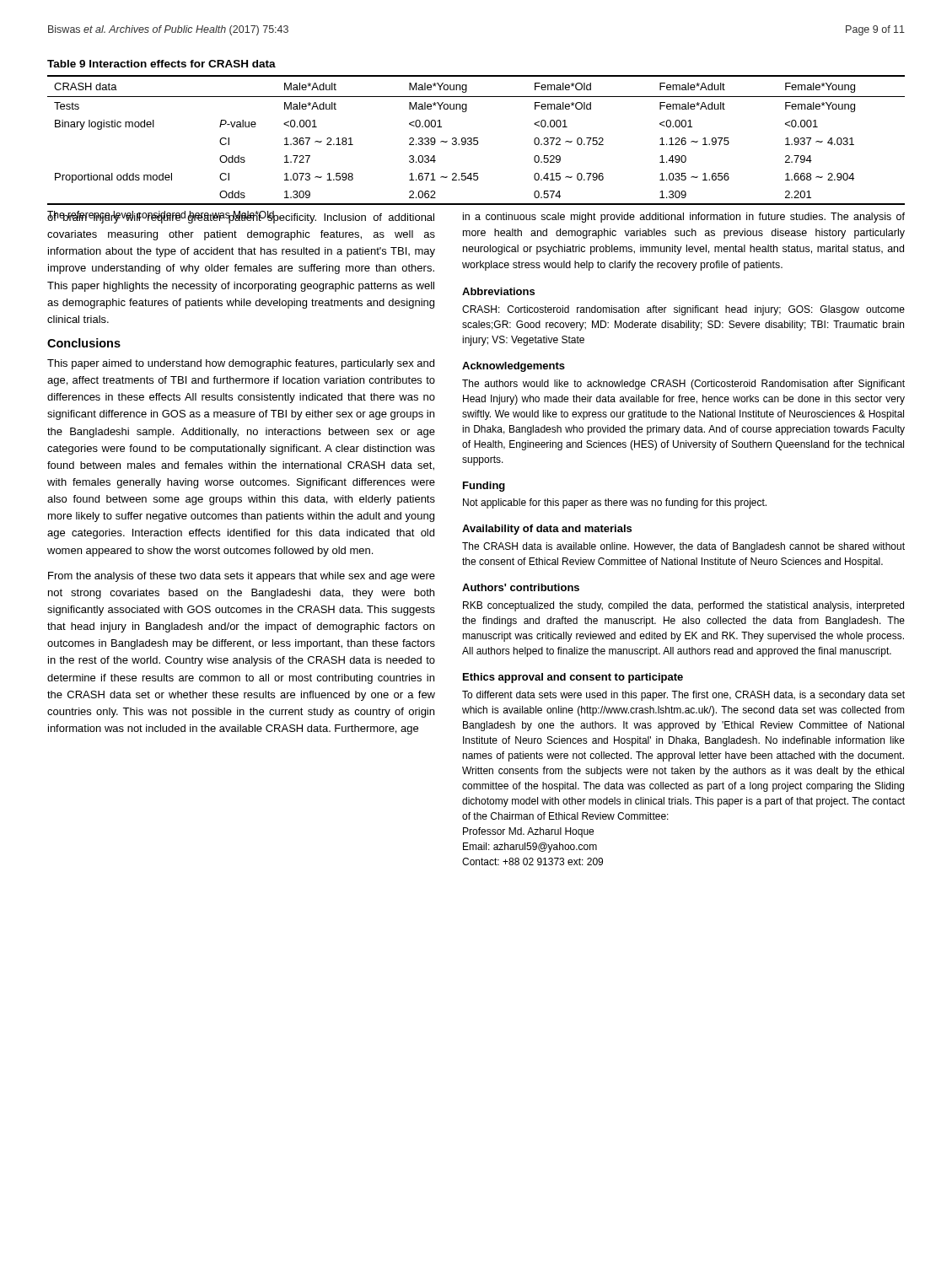
Task: Select the text block starting "RKB conceptualized the study, compiled the"
Action: [x=683, y=628]
